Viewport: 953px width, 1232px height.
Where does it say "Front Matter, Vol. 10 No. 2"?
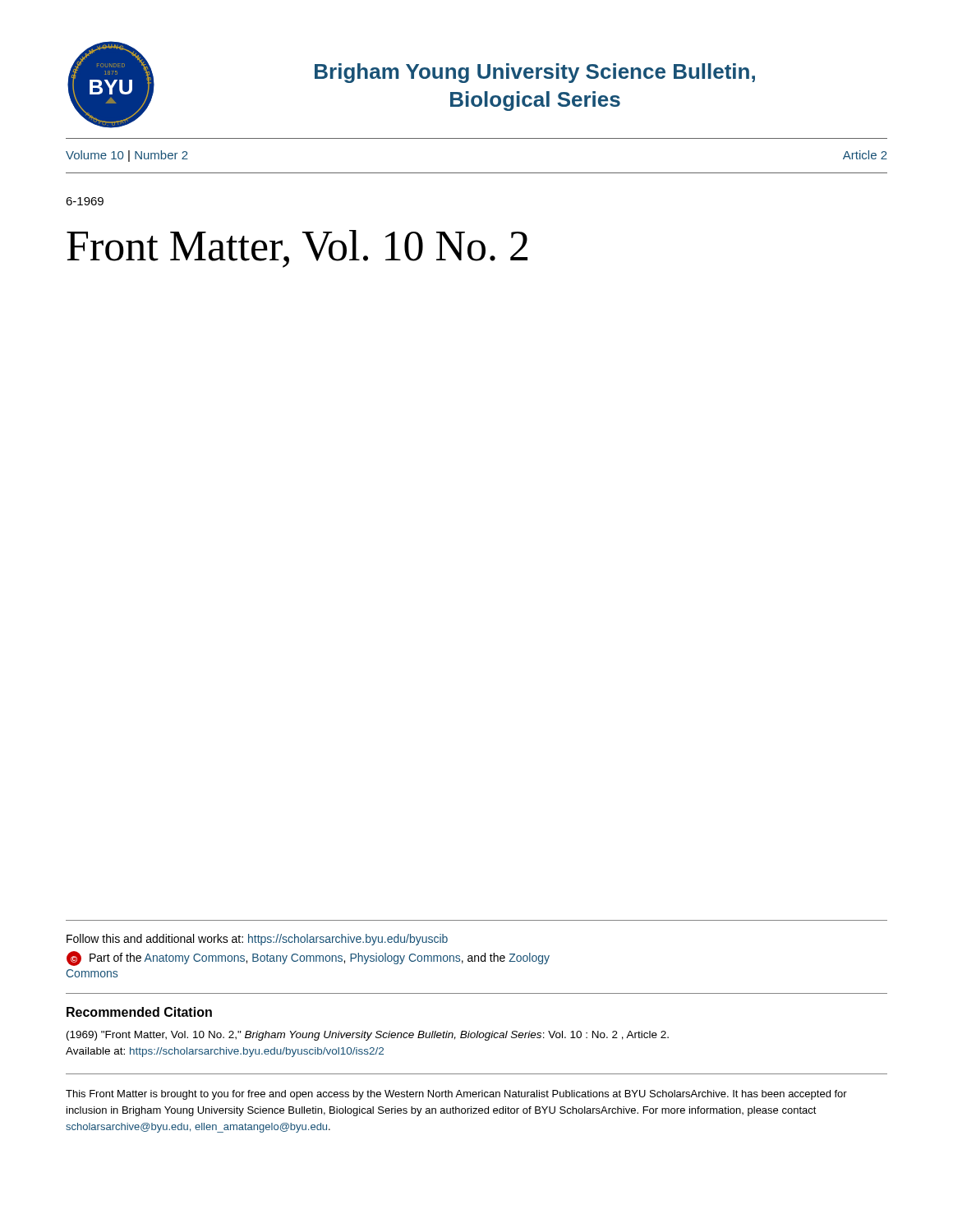(298, 246)
